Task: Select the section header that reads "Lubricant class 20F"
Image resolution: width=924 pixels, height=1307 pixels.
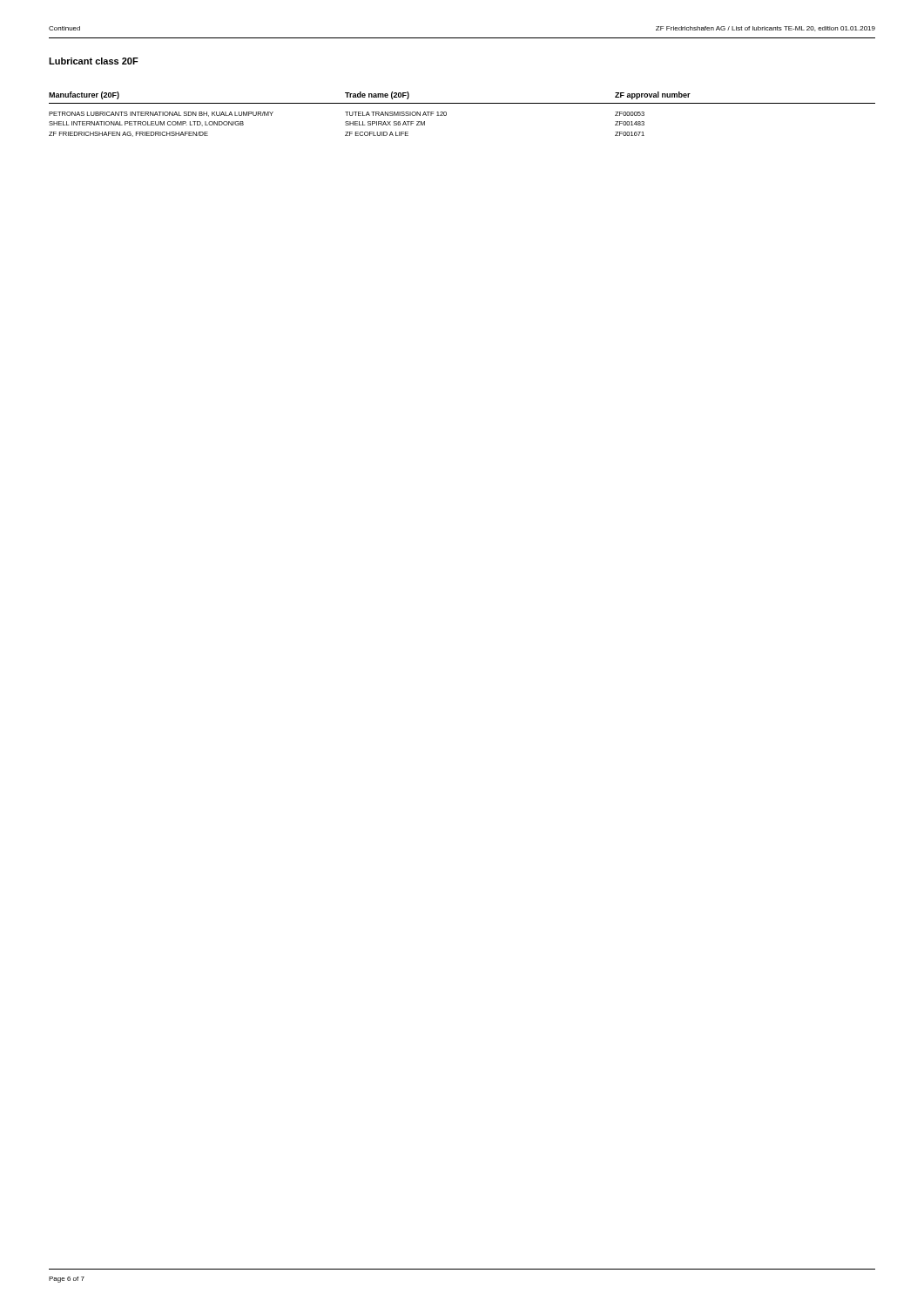Action: coord(94,61)
